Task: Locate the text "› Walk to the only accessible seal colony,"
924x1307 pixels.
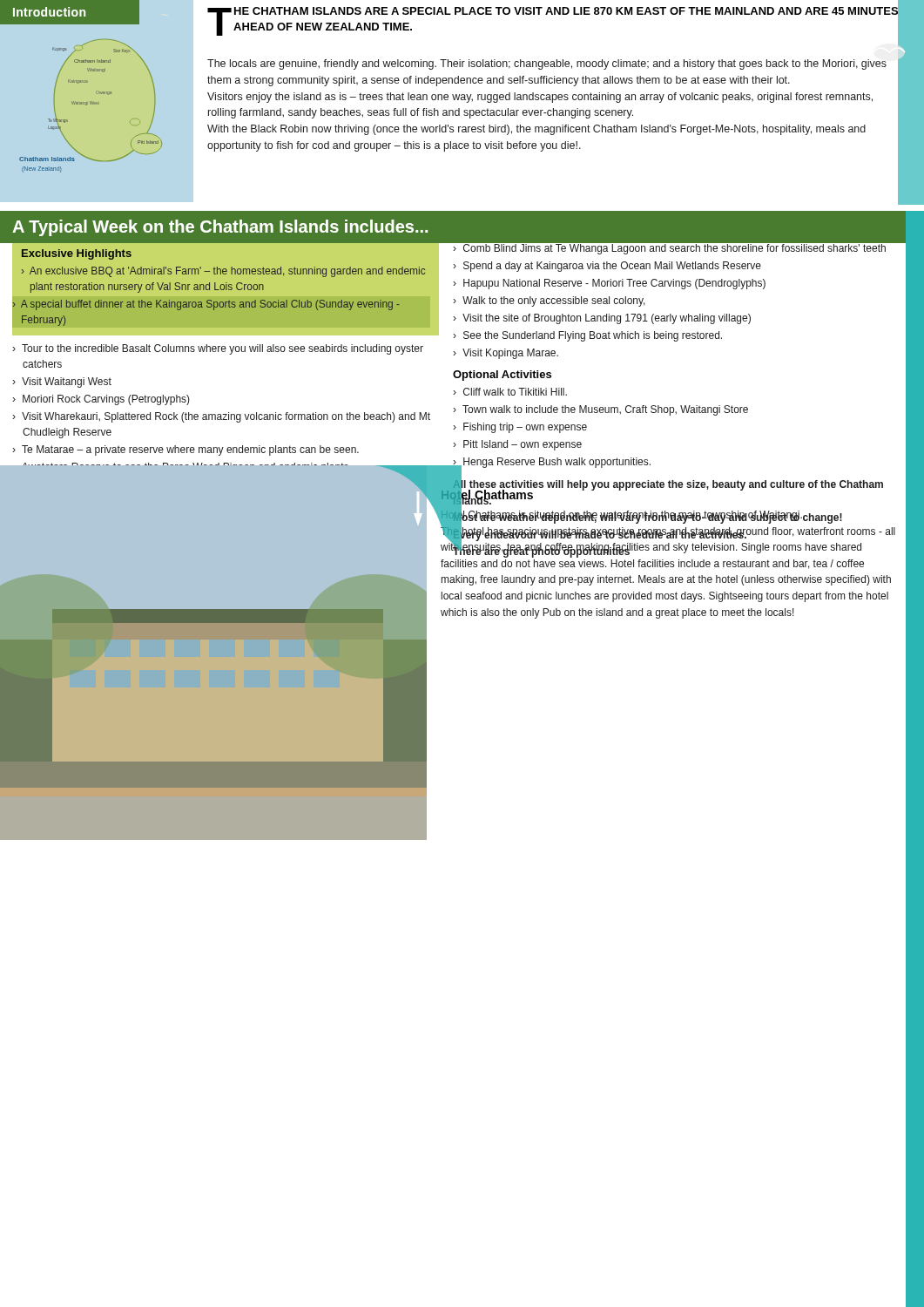Action: (549, 301)
